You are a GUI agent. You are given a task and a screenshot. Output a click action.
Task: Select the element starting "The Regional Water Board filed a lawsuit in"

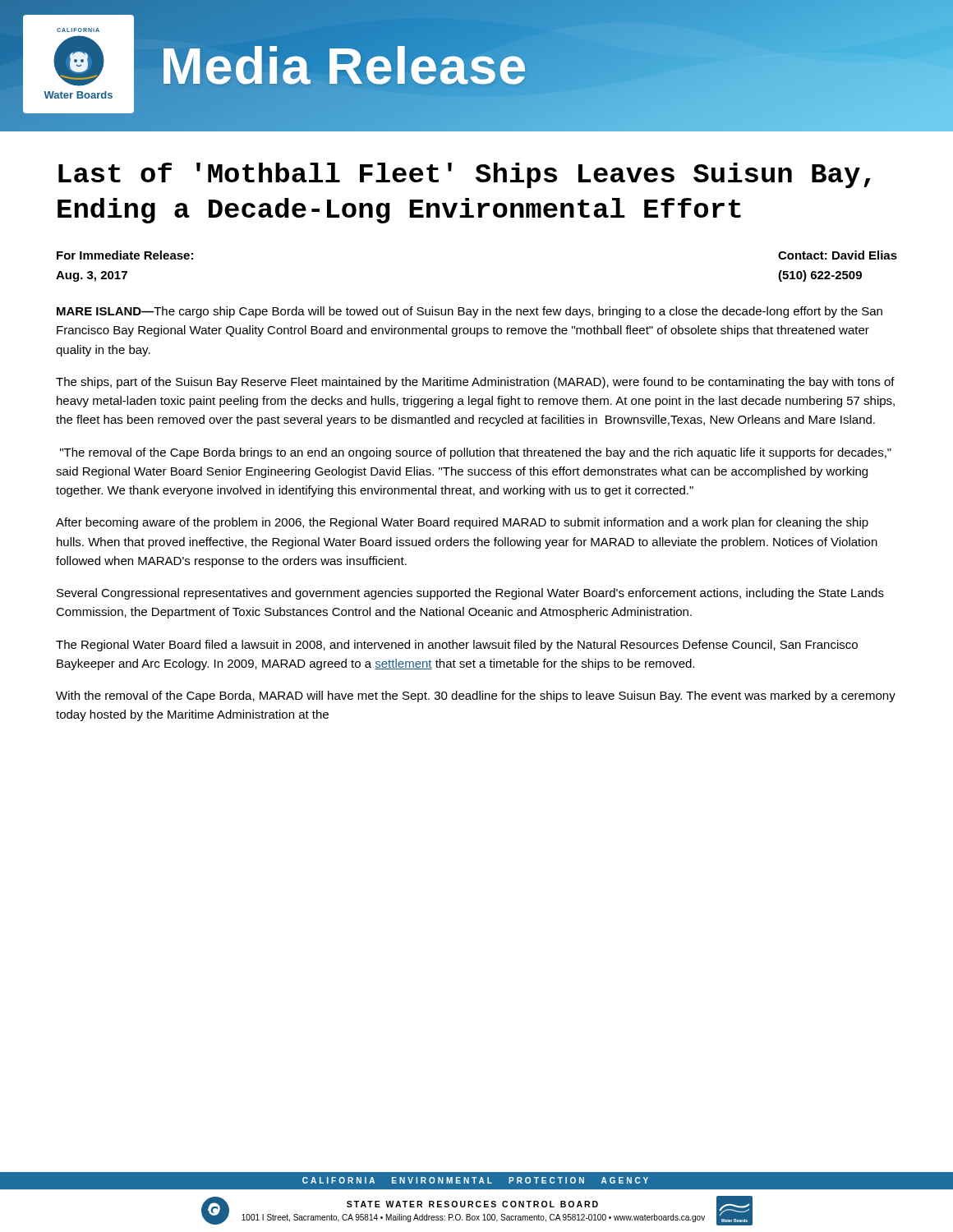point(457,653)
